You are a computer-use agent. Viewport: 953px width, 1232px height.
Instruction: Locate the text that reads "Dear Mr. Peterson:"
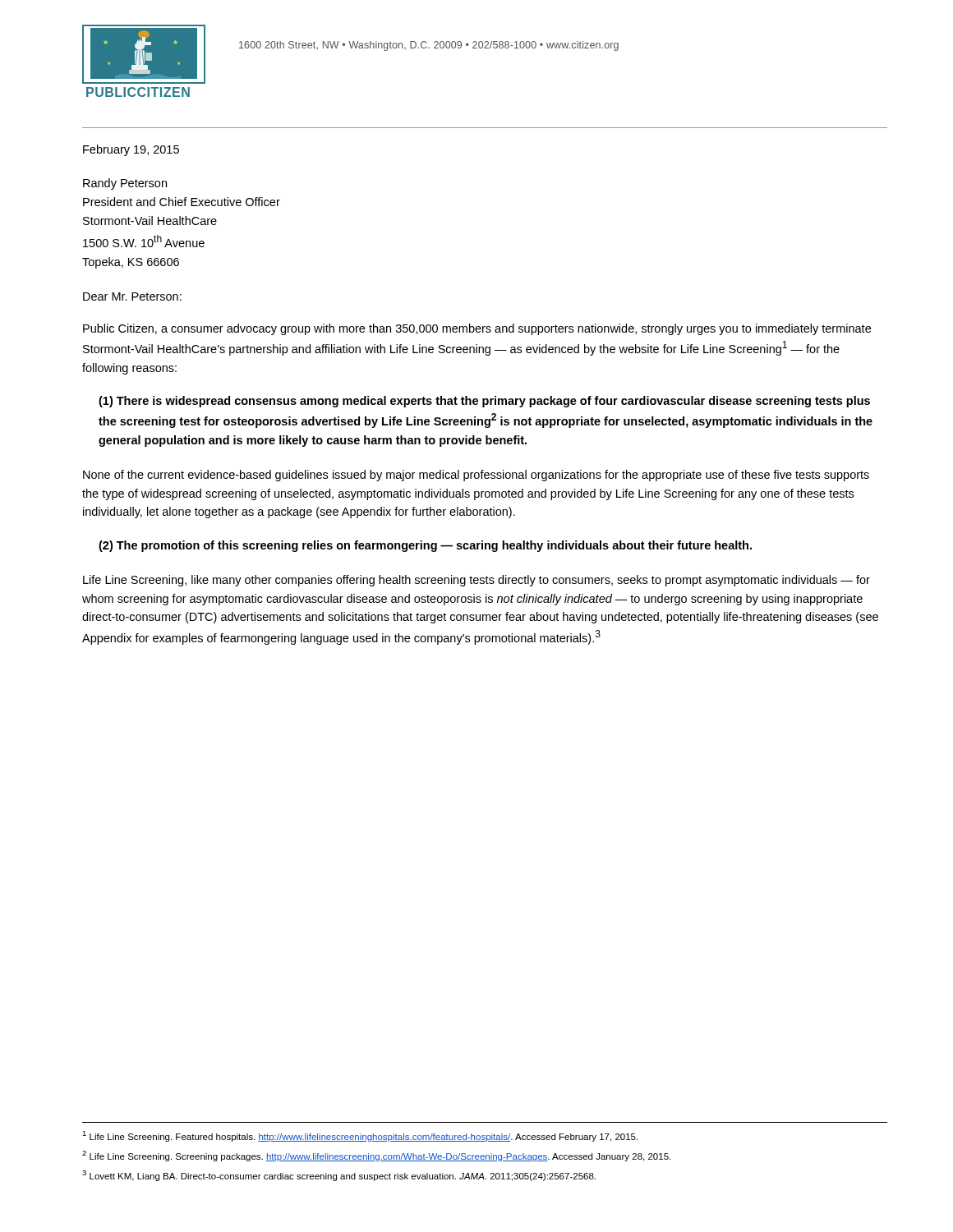(132, 296)
